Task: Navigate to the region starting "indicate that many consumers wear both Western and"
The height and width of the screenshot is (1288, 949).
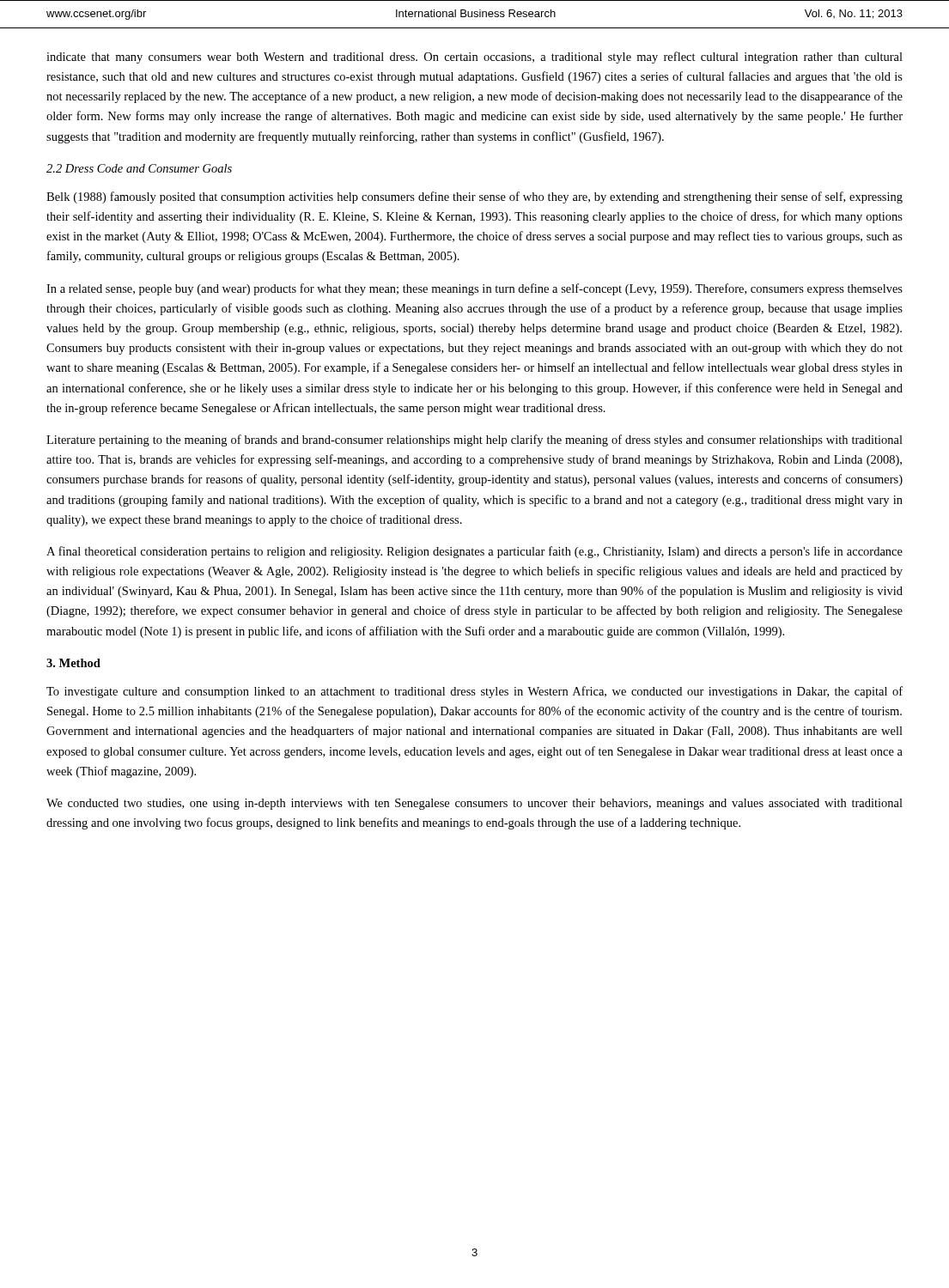Action: (x=474, y=96)
